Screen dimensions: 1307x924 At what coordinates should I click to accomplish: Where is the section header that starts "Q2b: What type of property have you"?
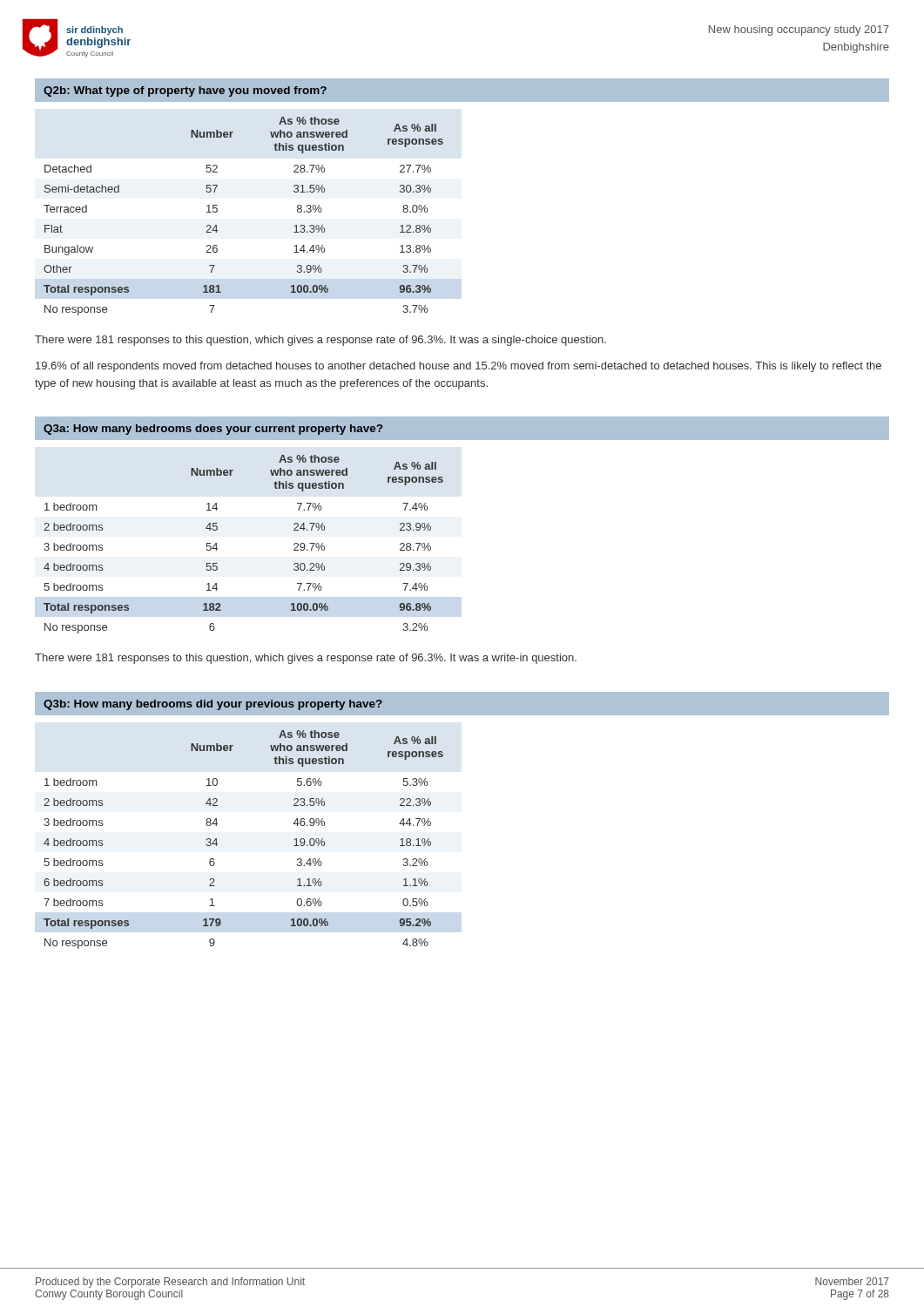pyautogui.click(x=185, y=90)
